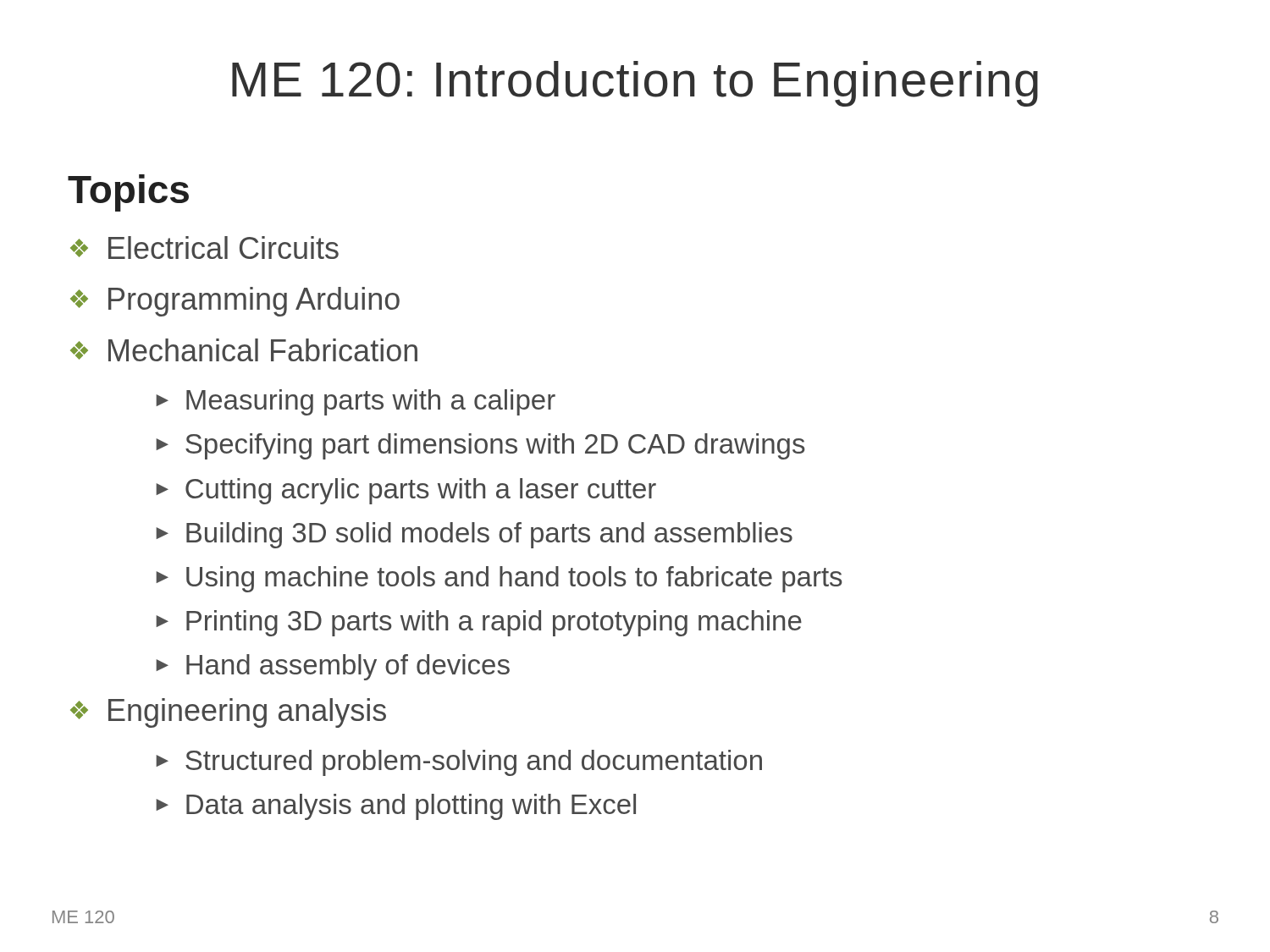Image resolution: width=1270 pixels, height=952 pixels.
Task: Click on the passage starting "❖ Mechanical Fabrication"
Action: coord(243,351)
